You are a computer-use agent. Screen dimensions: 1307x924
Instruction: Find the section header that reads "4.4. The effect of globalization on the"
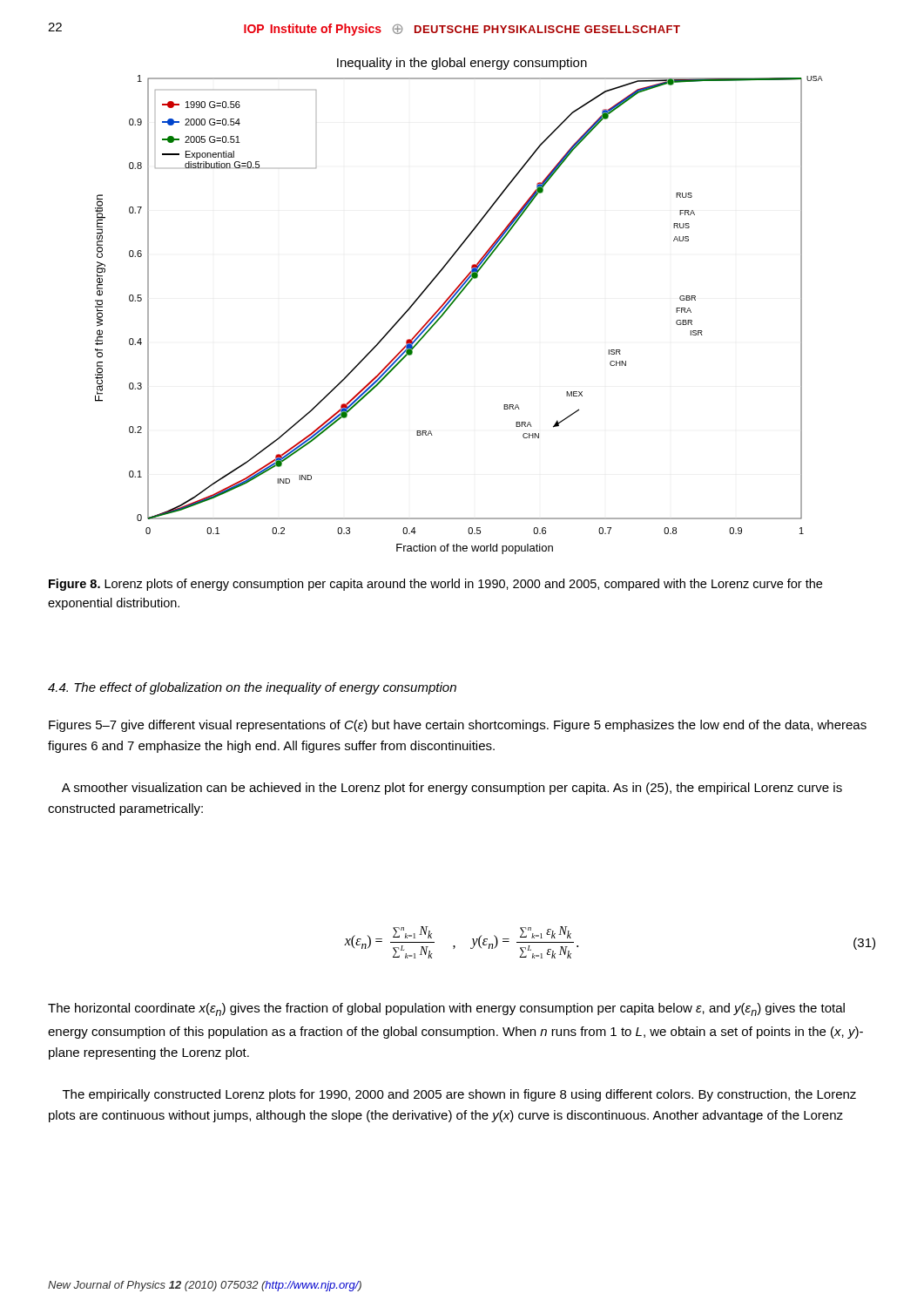coord(252,687)
